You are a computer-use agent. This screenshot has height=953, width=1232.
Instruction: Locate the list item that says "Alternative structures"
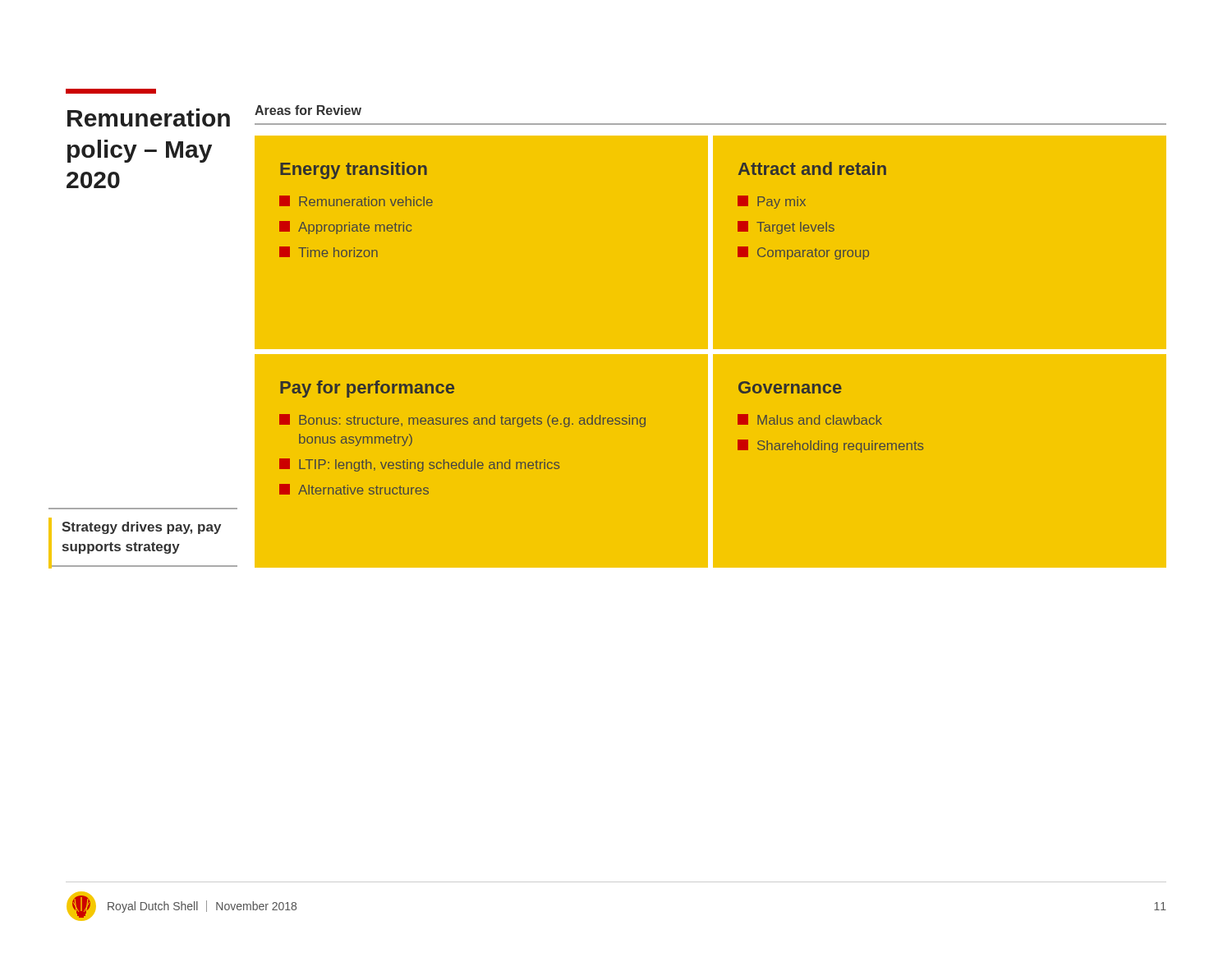354,491
